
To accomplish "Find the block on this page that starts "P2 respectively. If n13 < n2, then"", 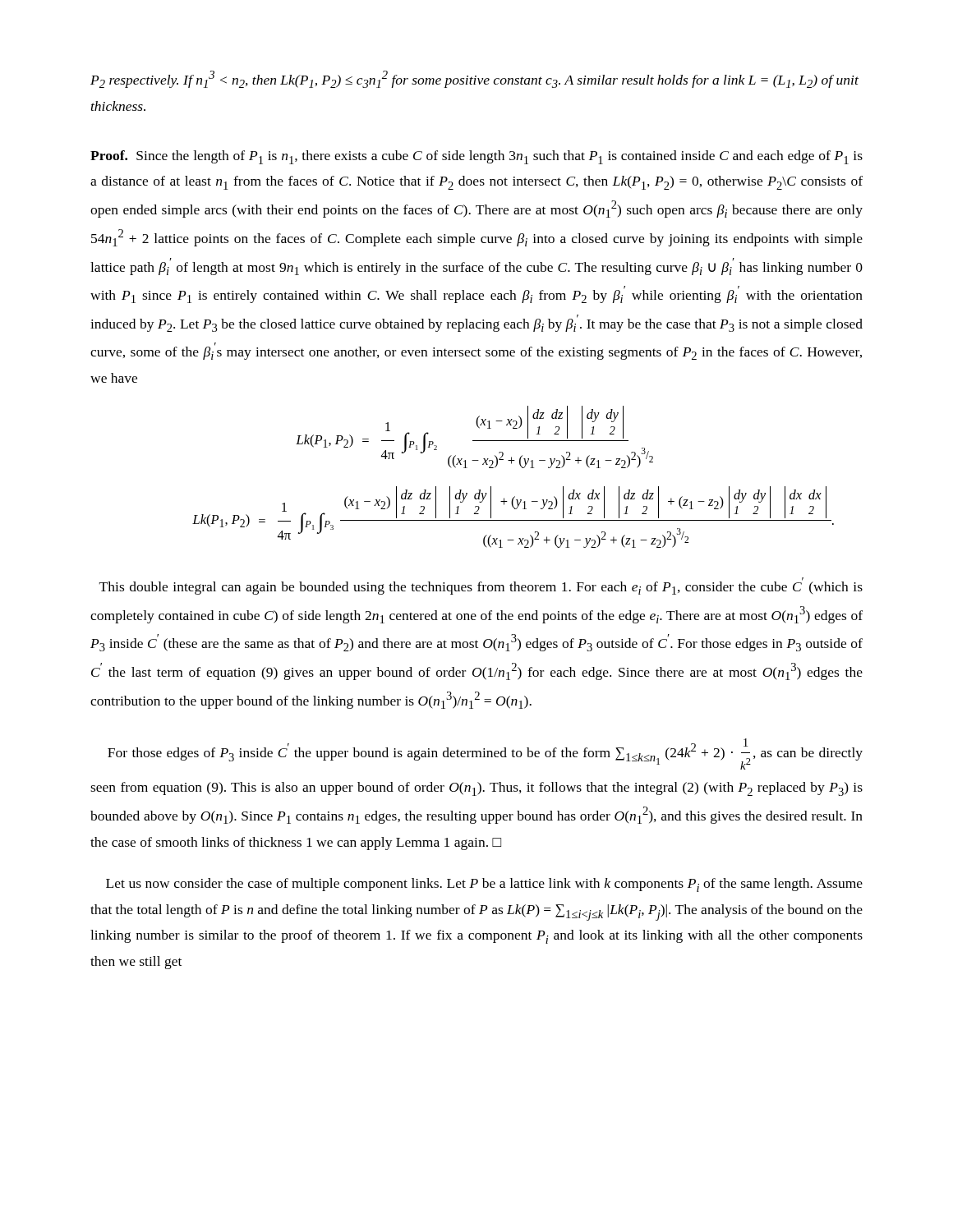I will pyautogui.click(x=474, y=91).
